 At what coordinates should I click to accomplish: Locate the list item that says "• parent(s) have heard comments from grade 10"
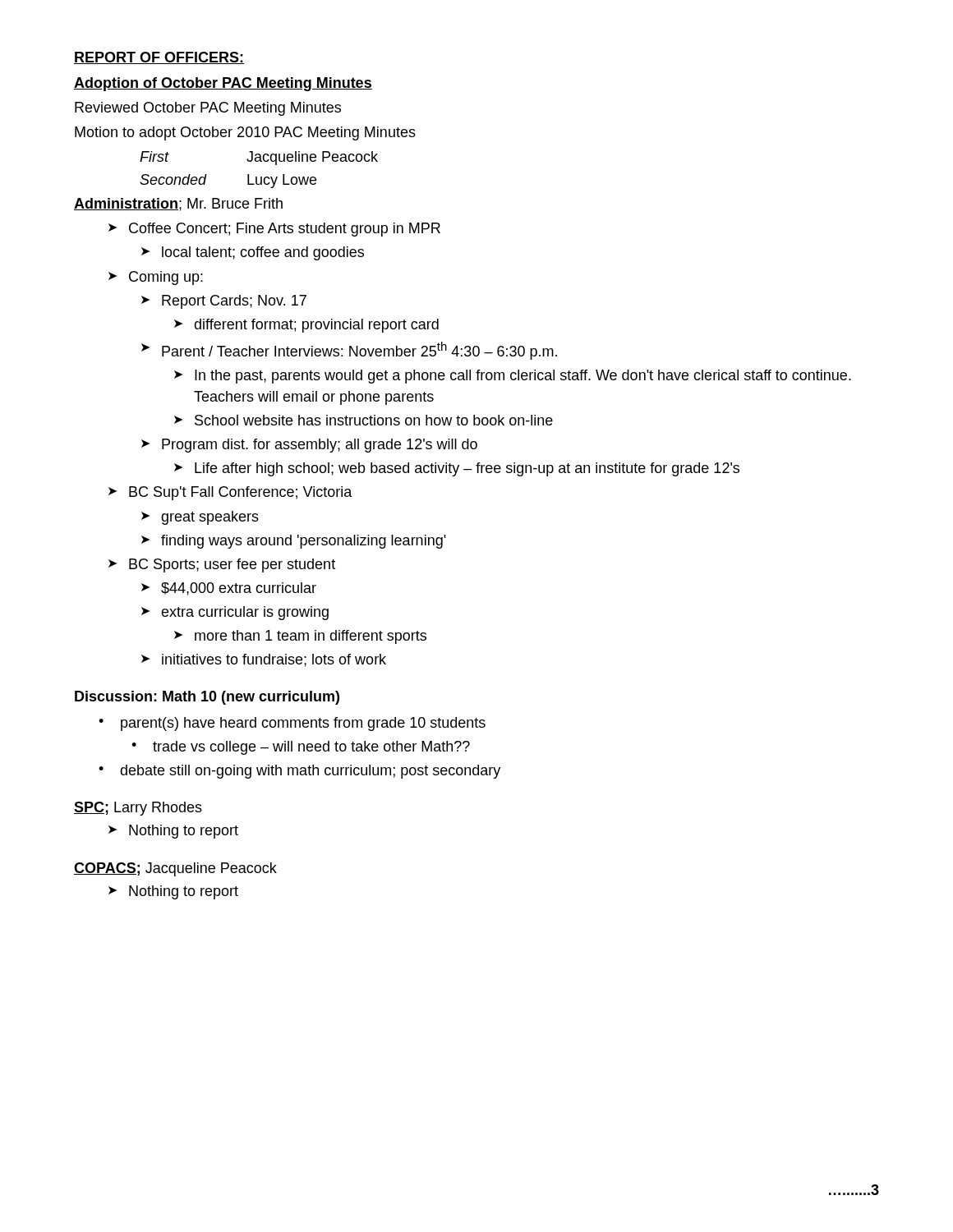[x=292, y=723]
